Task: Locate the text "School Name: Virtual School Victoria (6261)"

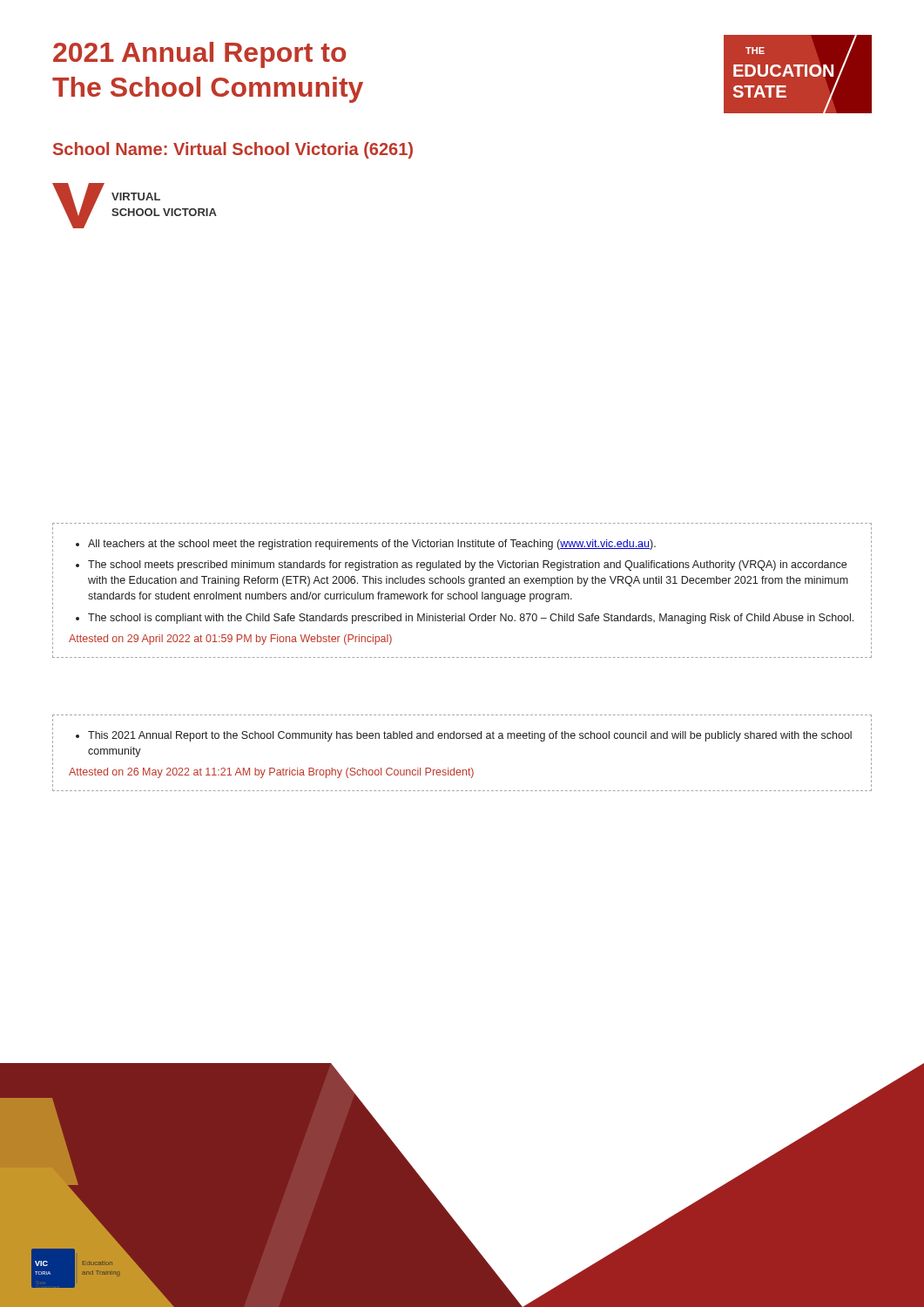Action: [x=233, y=149]
